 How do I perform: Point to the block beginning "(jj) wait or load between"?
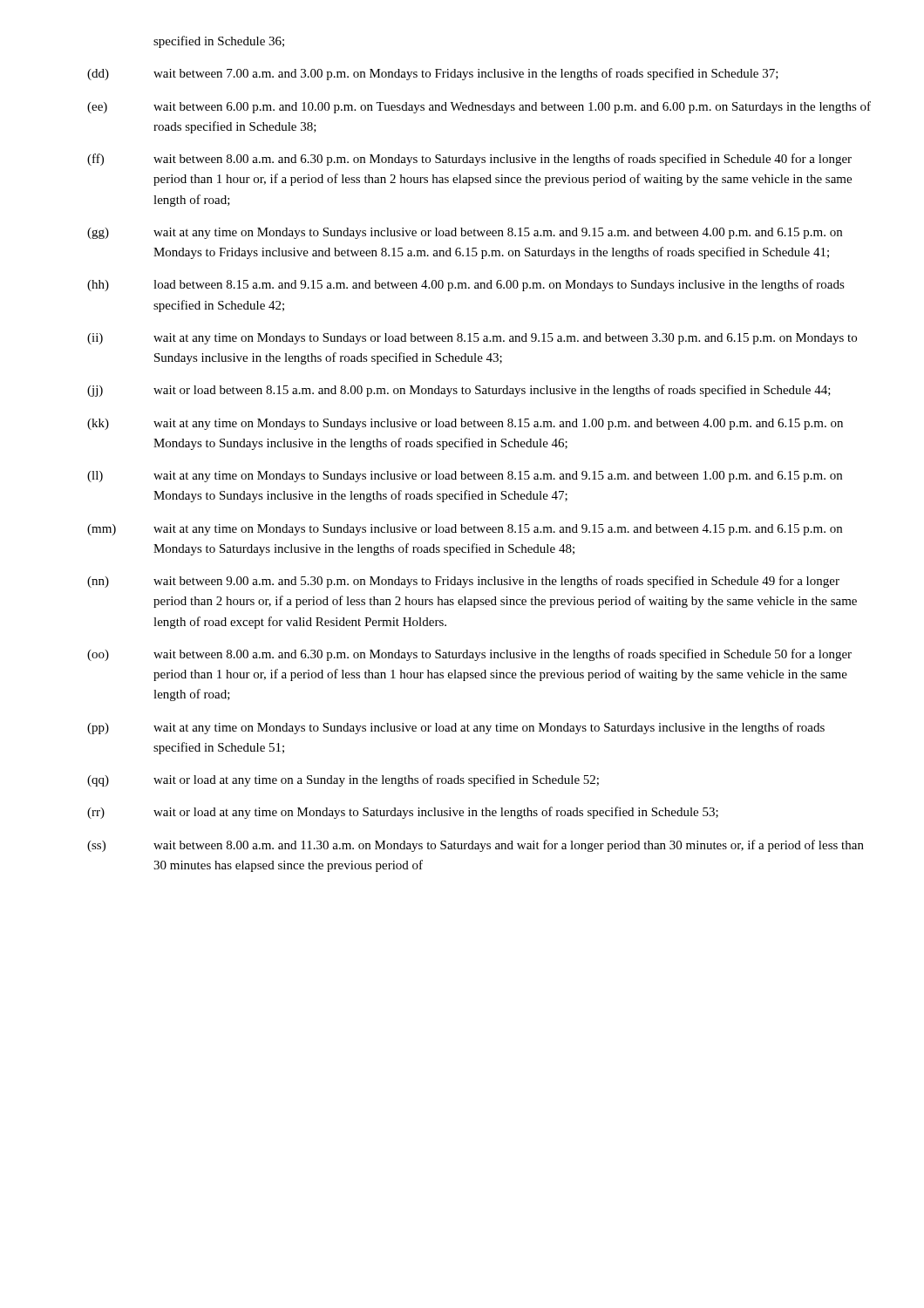pos(479,391)
